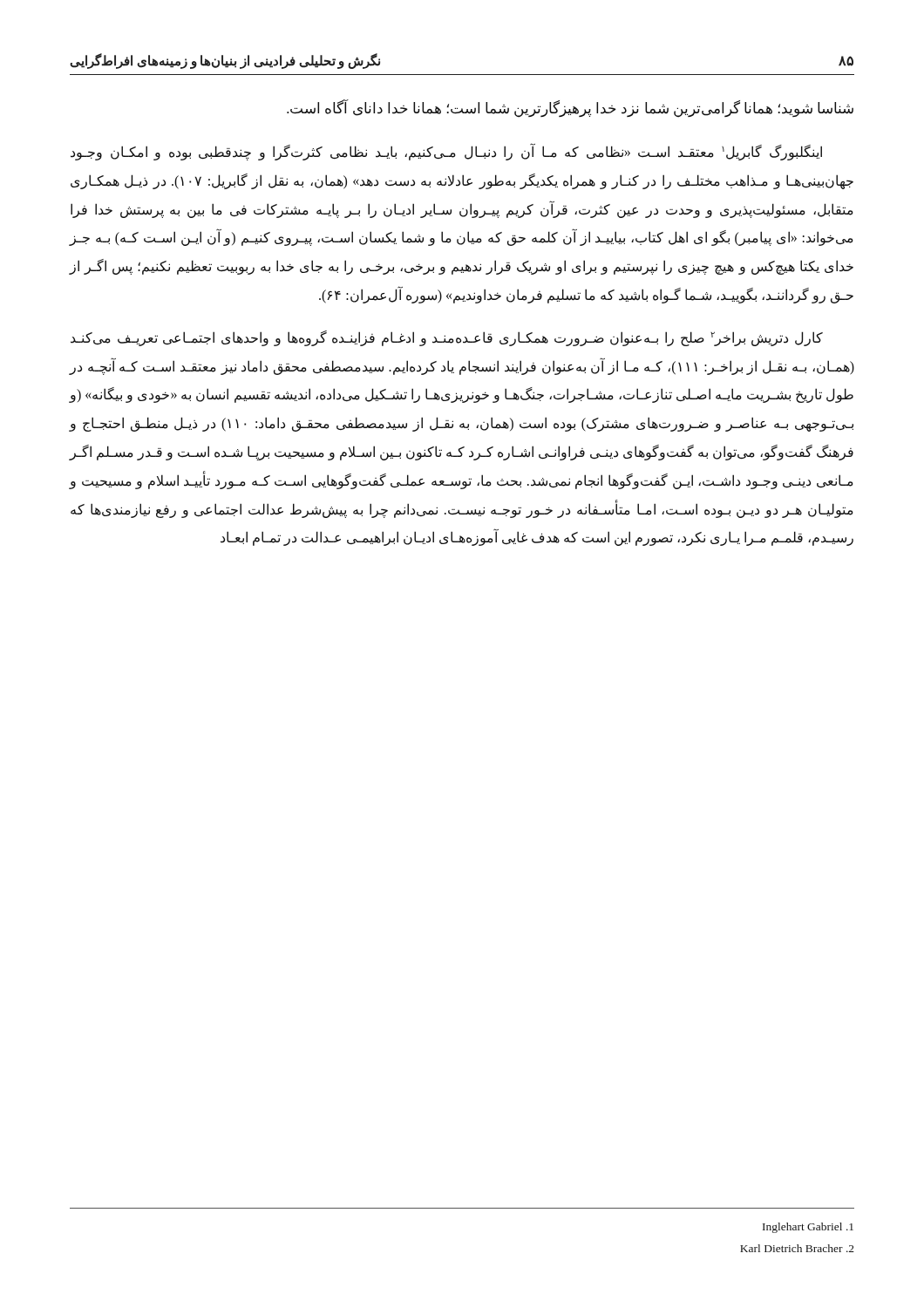Viewport: 924px width, 1308px height.
Task: Where is the passage that starts "اینگلبورگ گابریل۱ معتقـد اسـت"?
Action: click(x=462, y=223)
